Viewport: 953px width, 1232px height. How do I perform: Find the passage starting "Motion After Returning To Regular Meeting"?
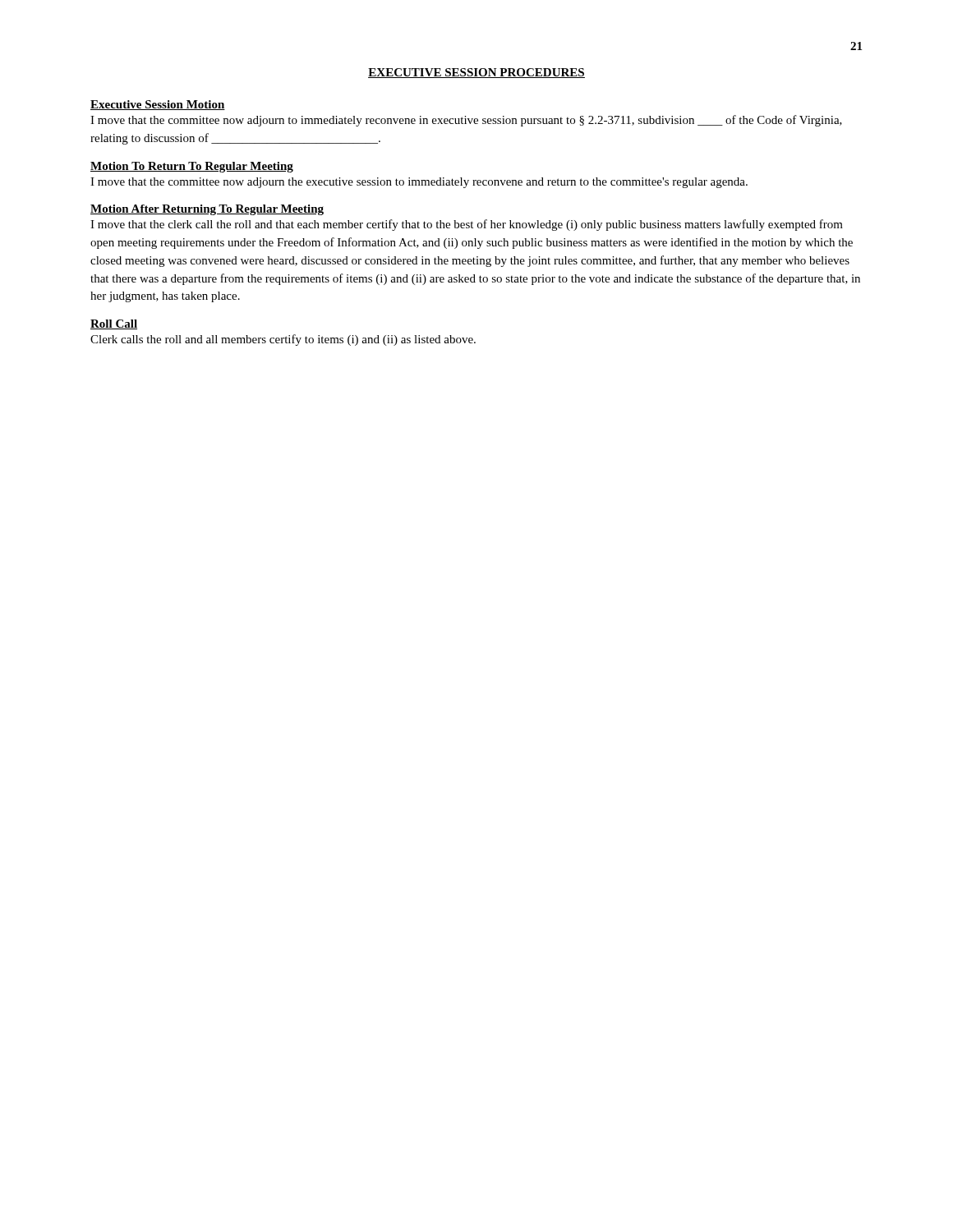pos(207,209)
